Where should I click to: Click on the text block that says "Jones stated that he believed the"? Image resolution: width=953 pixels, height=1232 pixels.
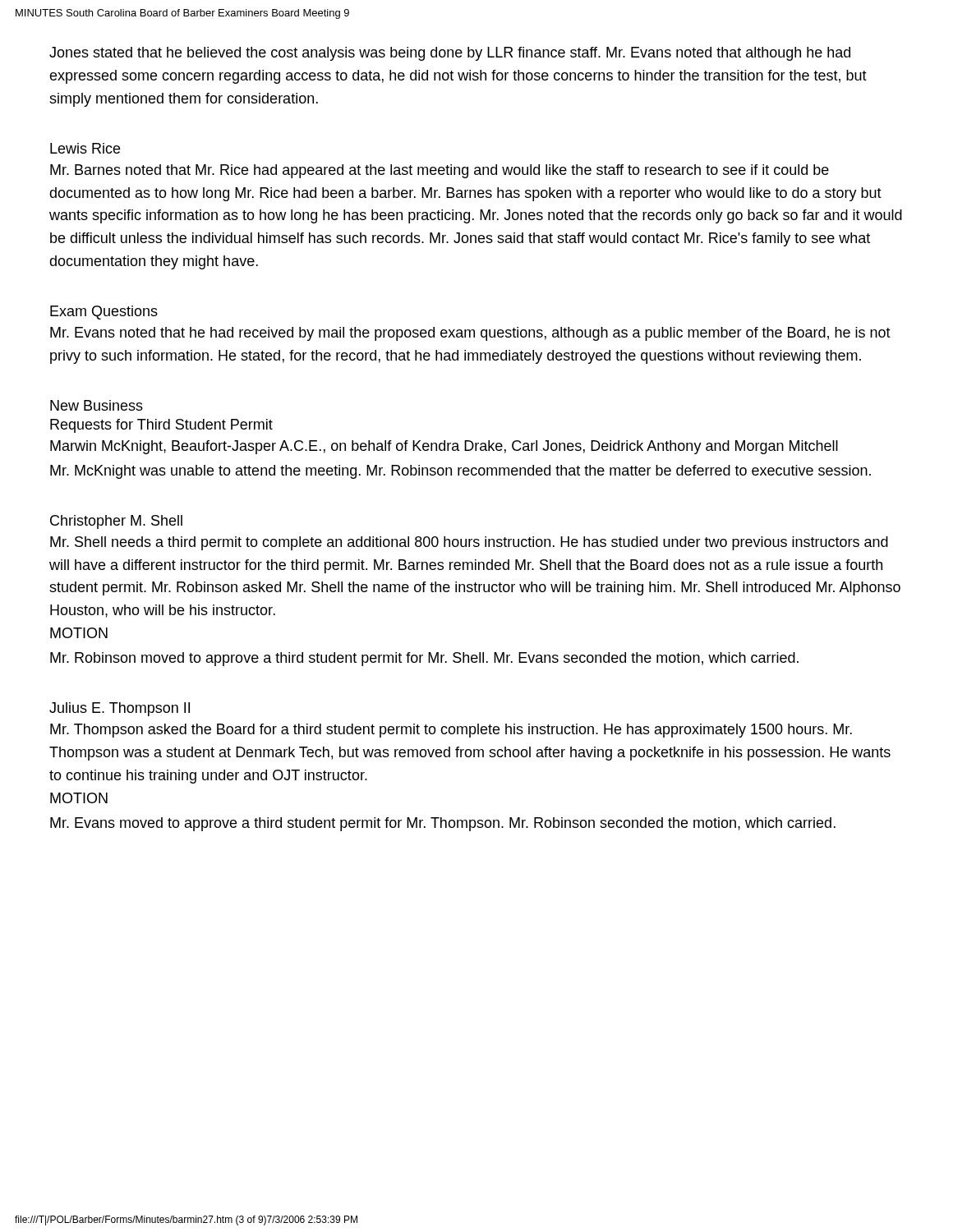(x=458, y=75)
